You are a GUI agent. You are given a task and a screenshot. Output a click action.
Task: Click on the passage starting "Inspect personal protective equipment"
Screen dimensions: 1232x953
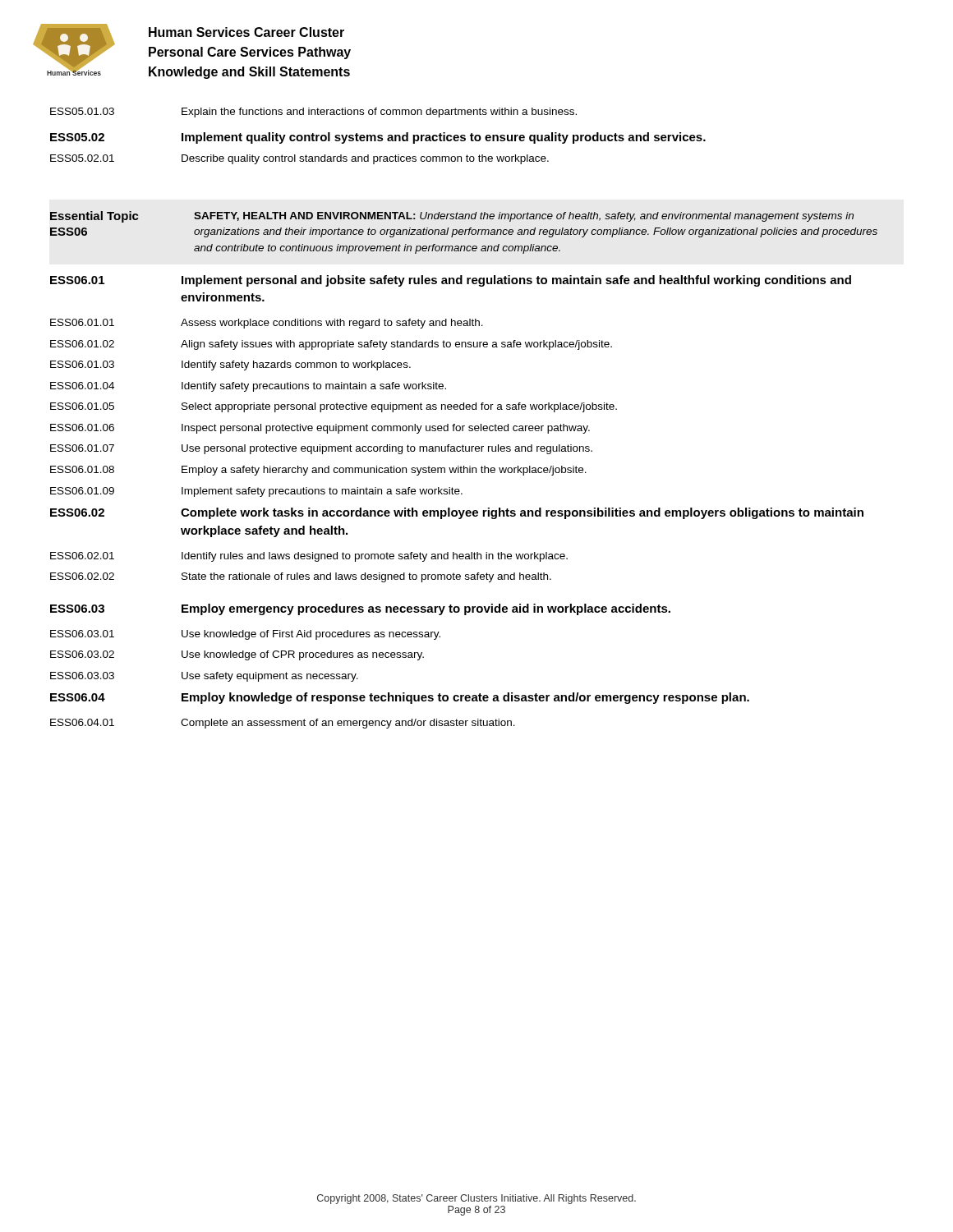click(386, 427)
